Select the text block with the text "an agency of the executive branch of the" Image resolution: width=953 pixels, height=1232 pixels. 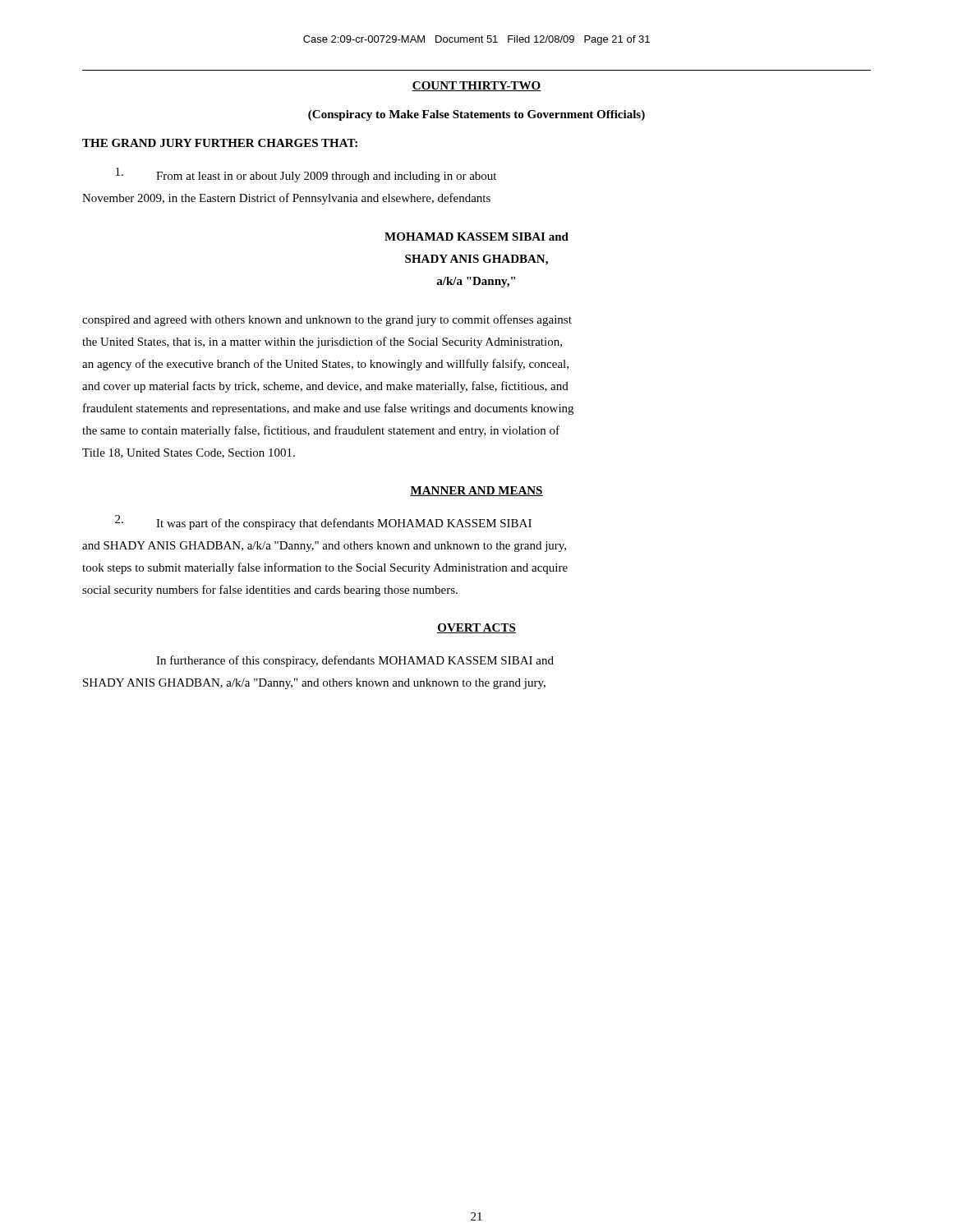pyautogui.click(x=326, y=364)
